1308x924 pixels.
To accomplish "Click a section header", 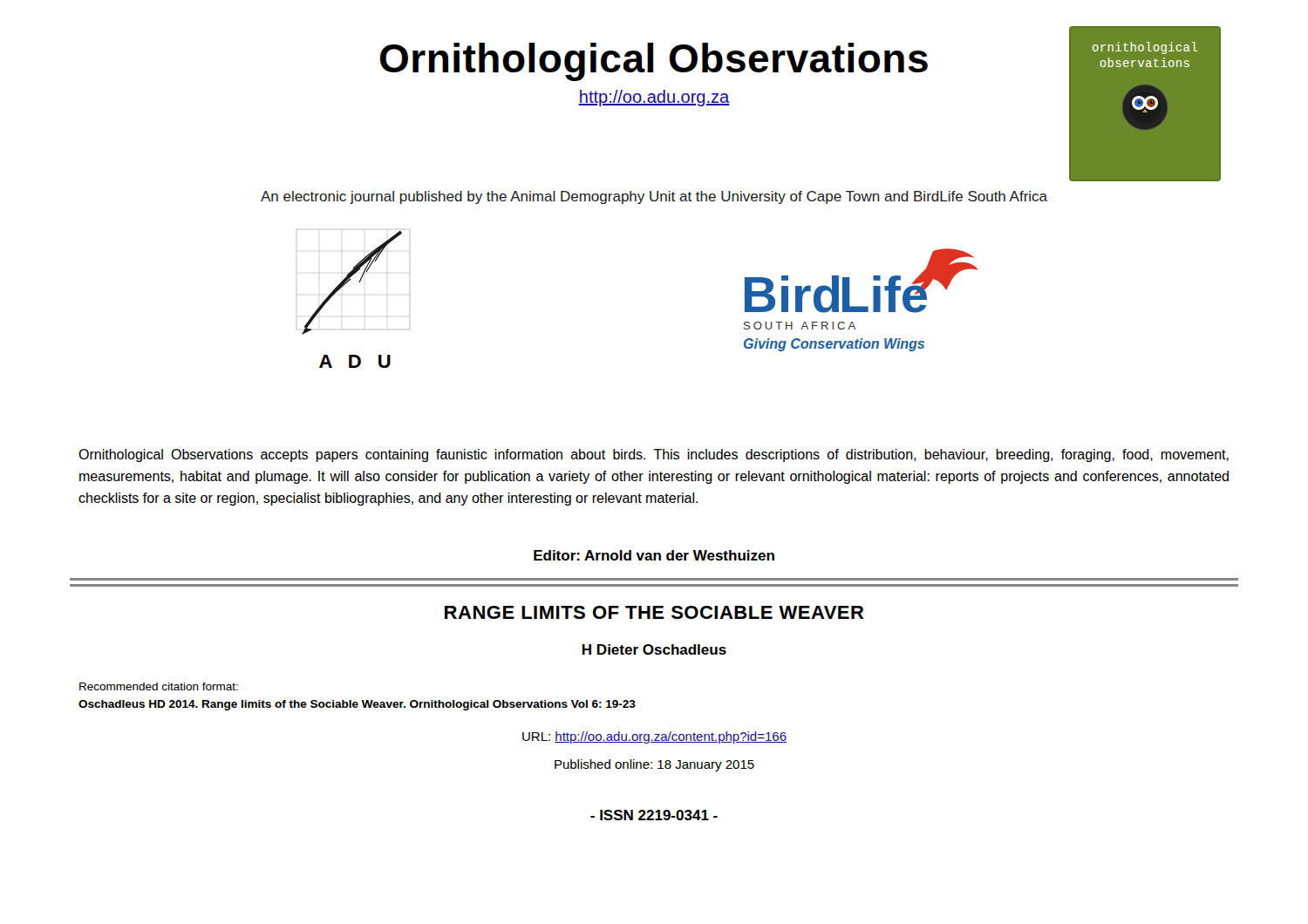I will click(x=654, y=612).
